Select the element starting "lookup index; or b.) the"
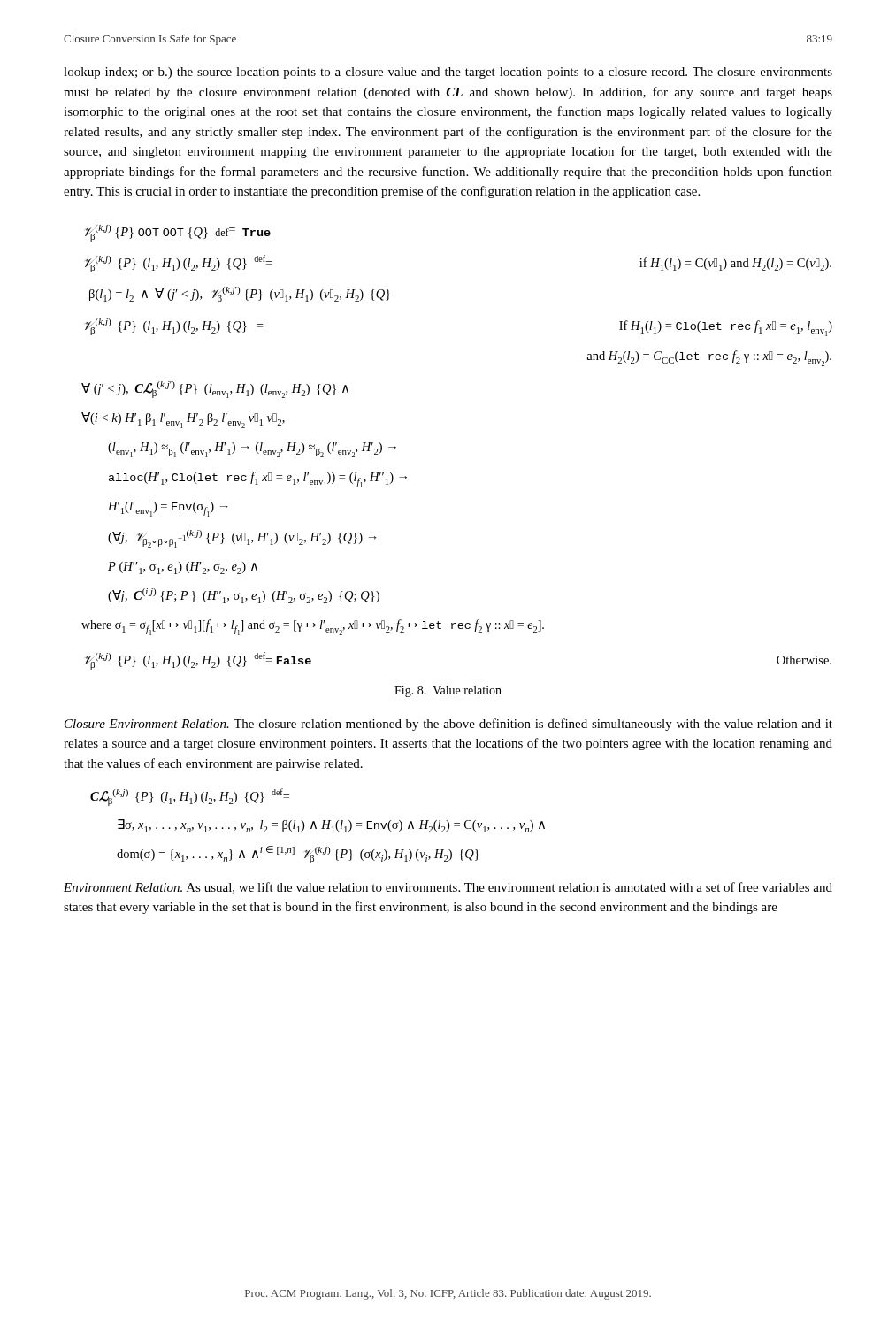 click(x=448, y=132)
